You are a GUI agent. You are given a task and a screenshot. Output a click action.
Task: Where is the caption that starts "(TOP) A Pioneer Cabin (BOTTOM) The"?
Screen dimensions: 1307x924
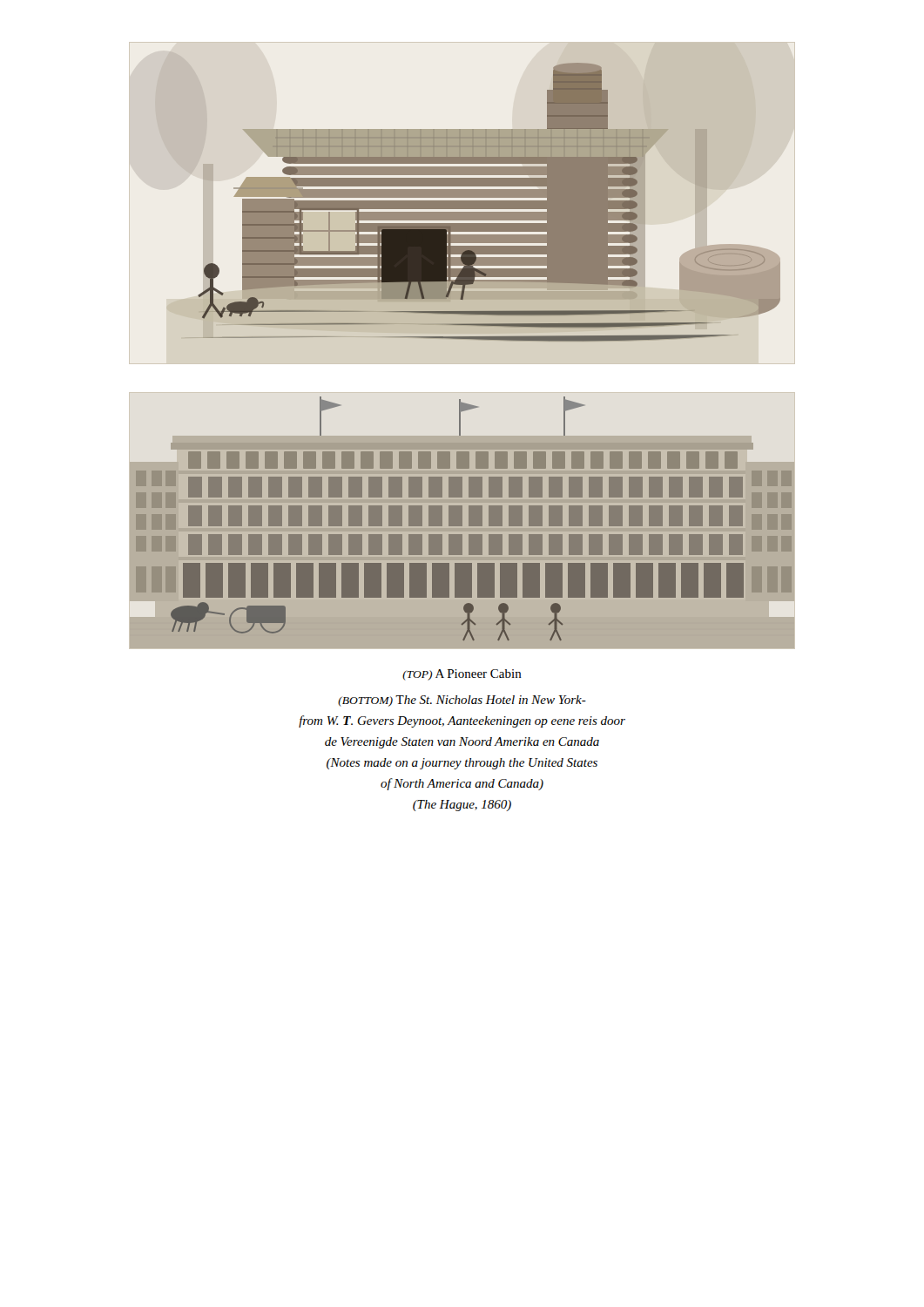coord(462,739)
